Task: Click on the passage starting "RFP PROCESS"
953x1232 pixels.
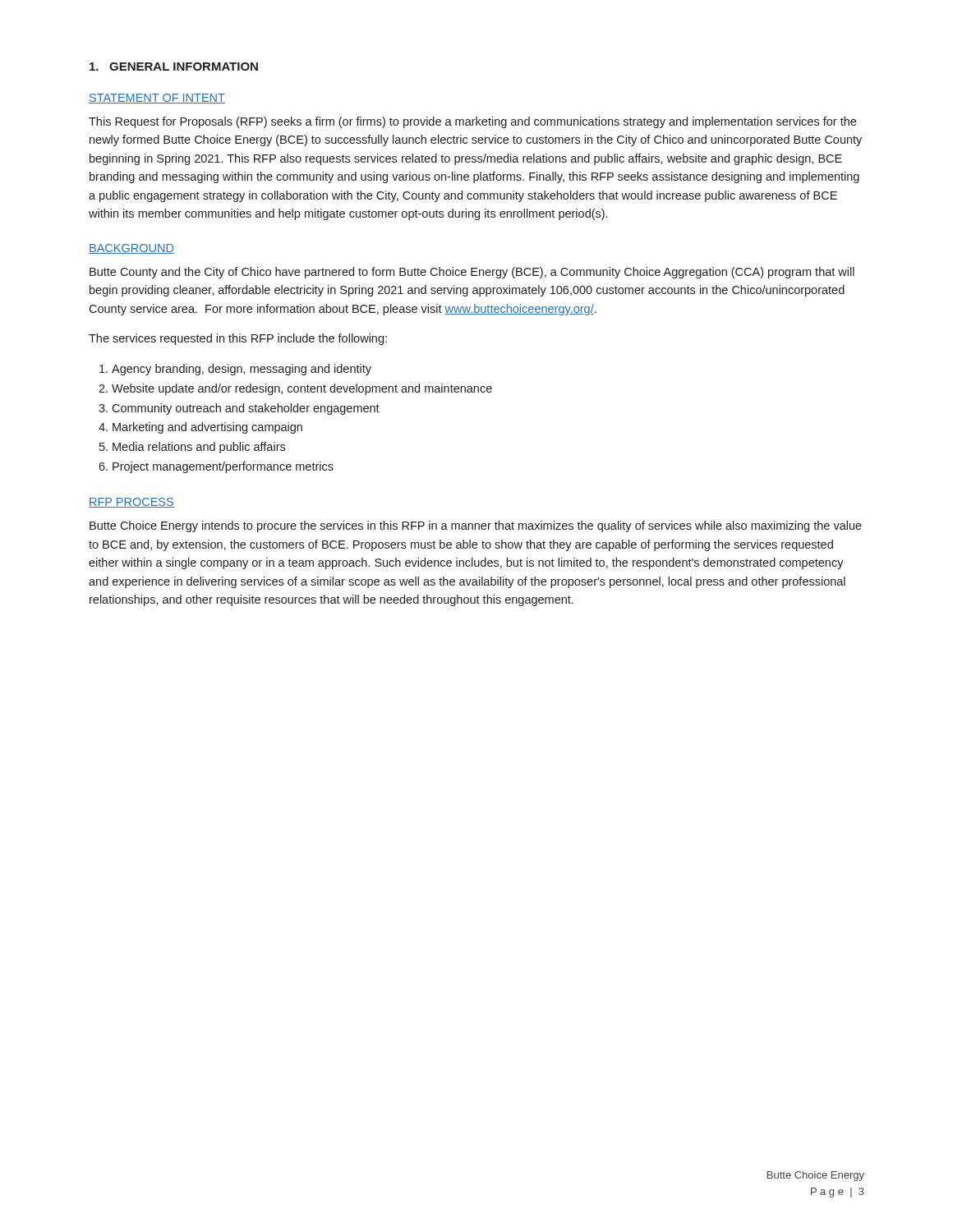Action: (131, 502)
